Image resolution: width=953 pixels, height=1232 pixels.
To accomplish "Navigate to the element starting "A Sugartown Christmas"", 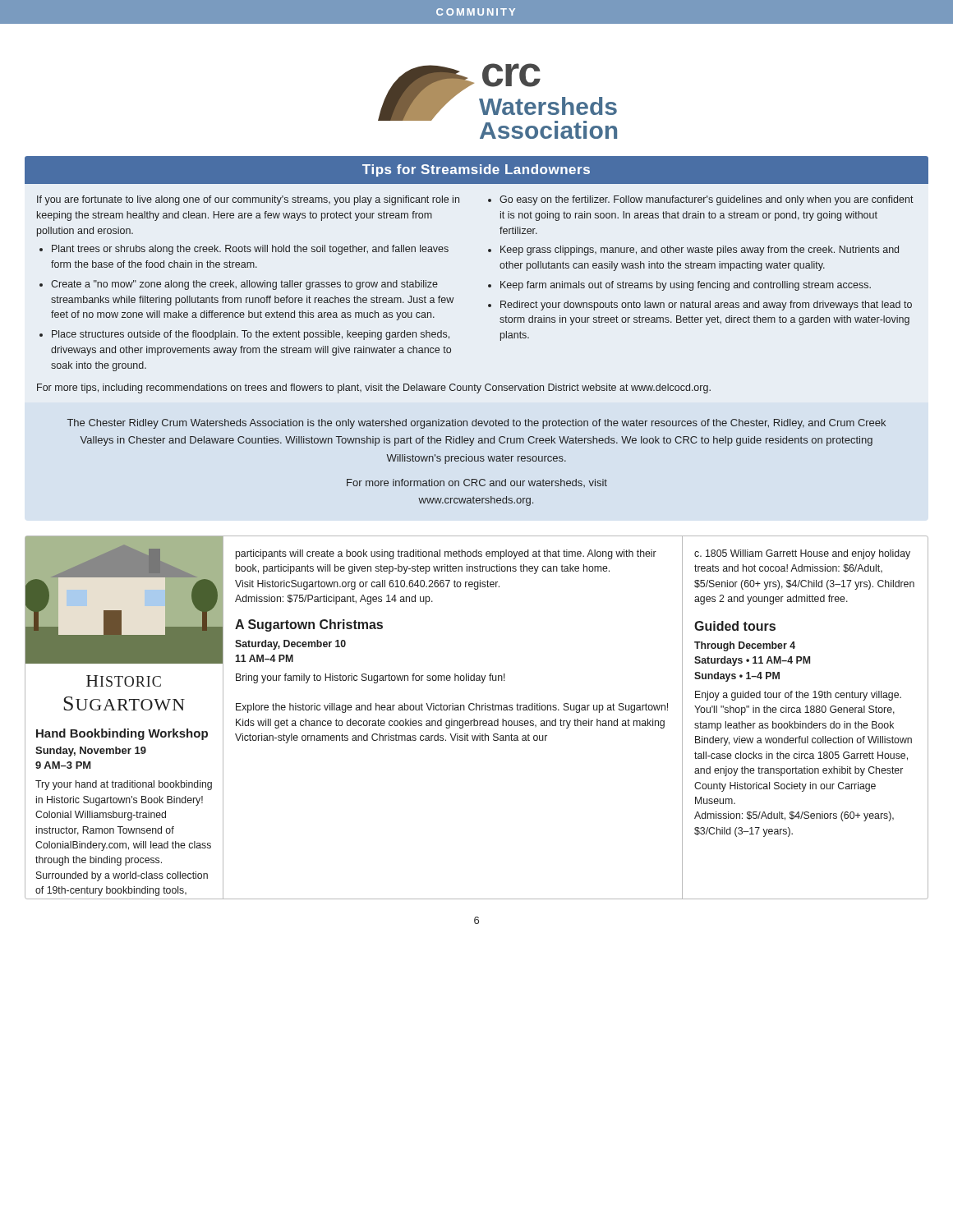I will click(x=309, y=624).
